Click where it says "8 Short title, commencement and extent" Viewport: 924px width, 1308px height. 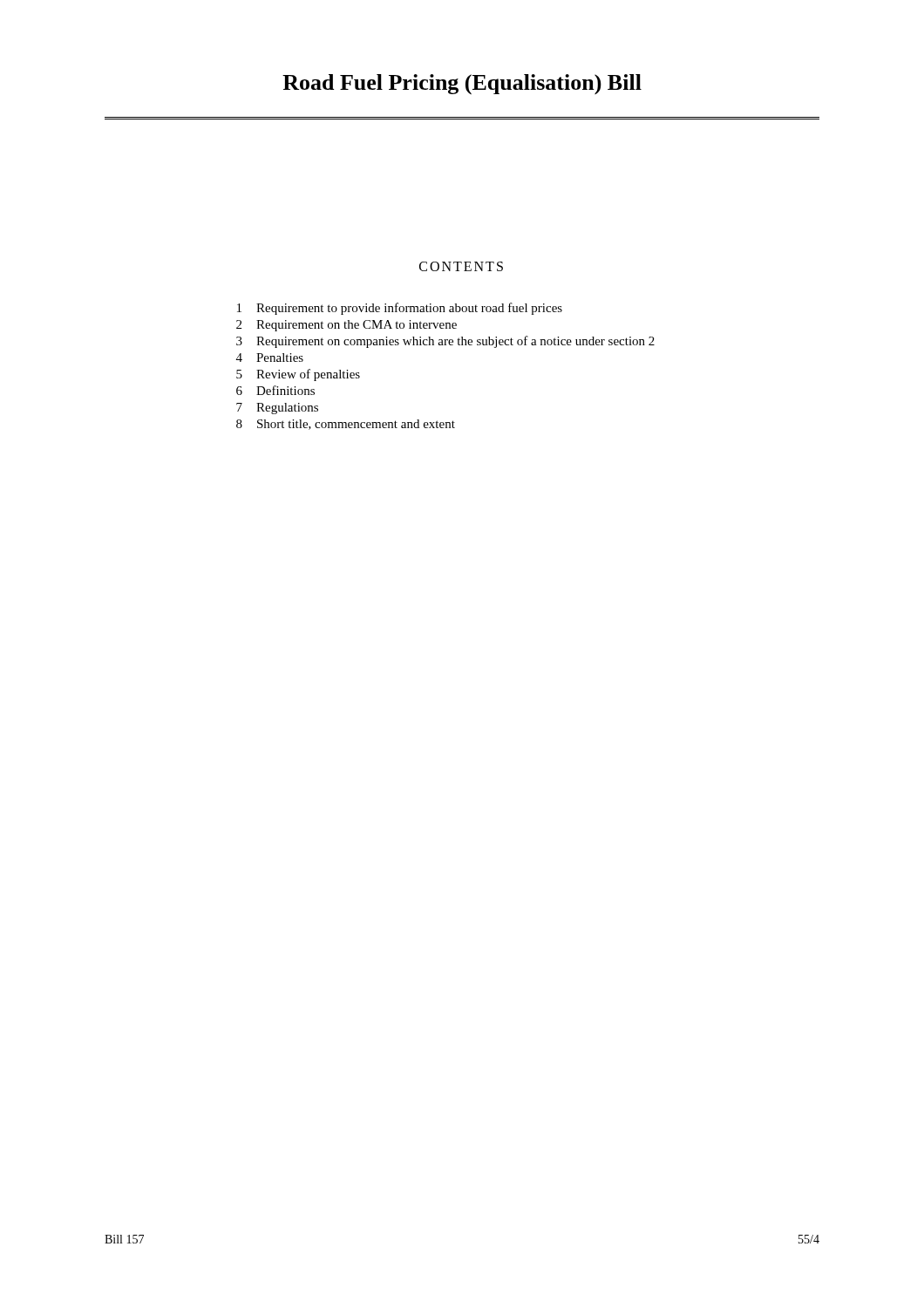[336, 424]
